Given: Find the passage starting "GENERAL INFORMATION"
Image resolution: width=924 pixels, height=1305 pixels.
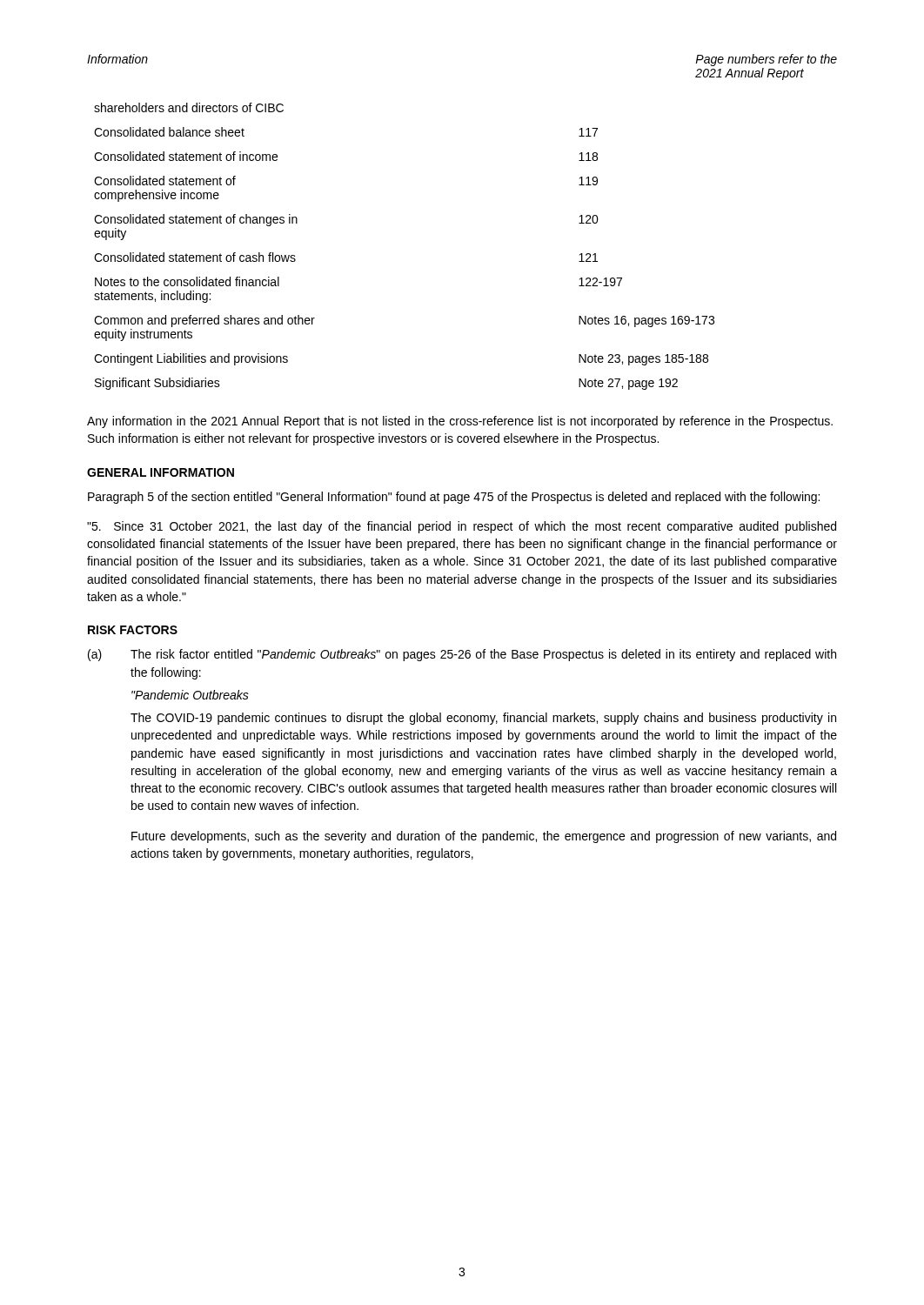Looking at the screenshot, I should 161,472.
